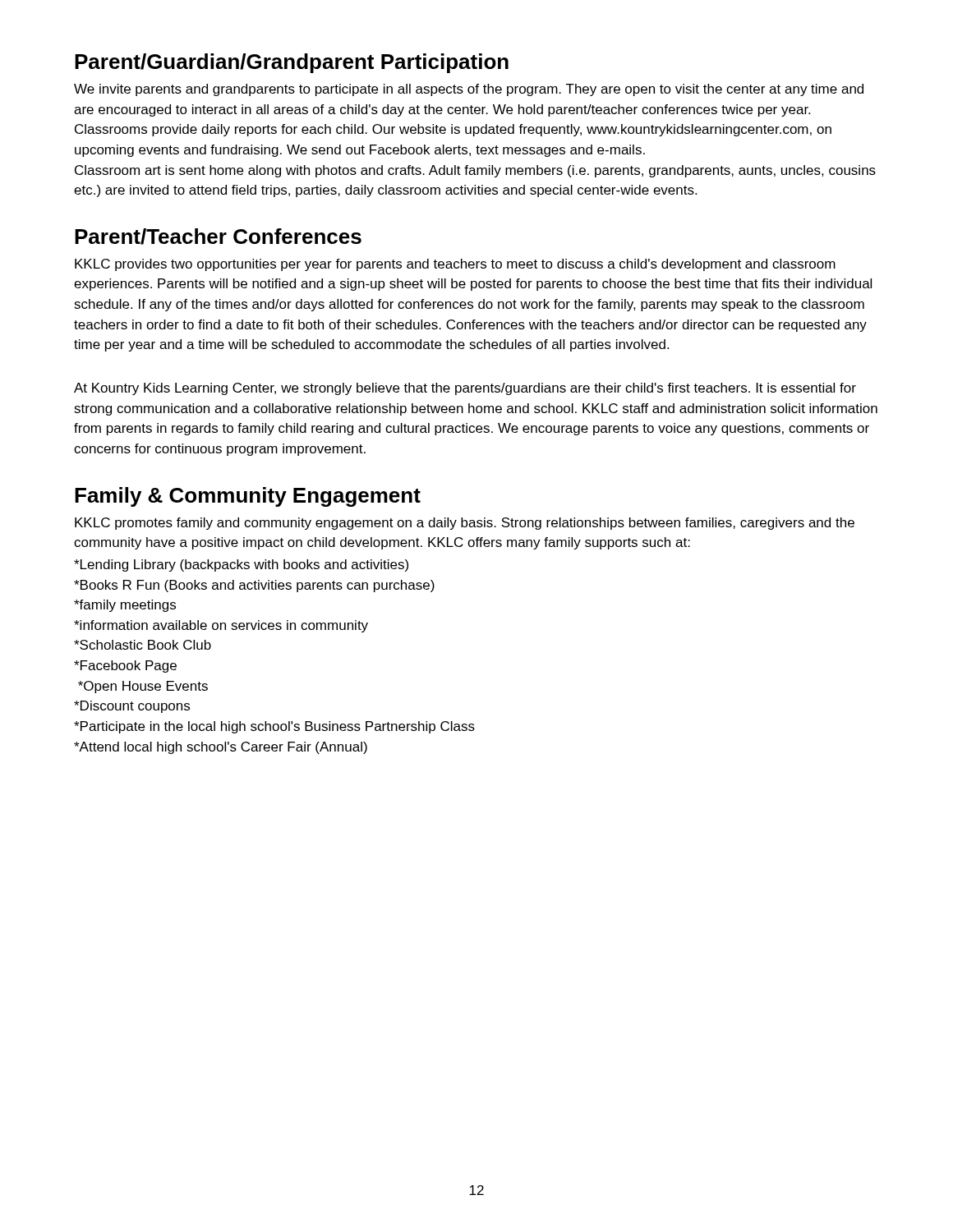953x1232 pixels.
Task: Click on the text starting "*Facebook Page"
Action: [x=126, y=666]
